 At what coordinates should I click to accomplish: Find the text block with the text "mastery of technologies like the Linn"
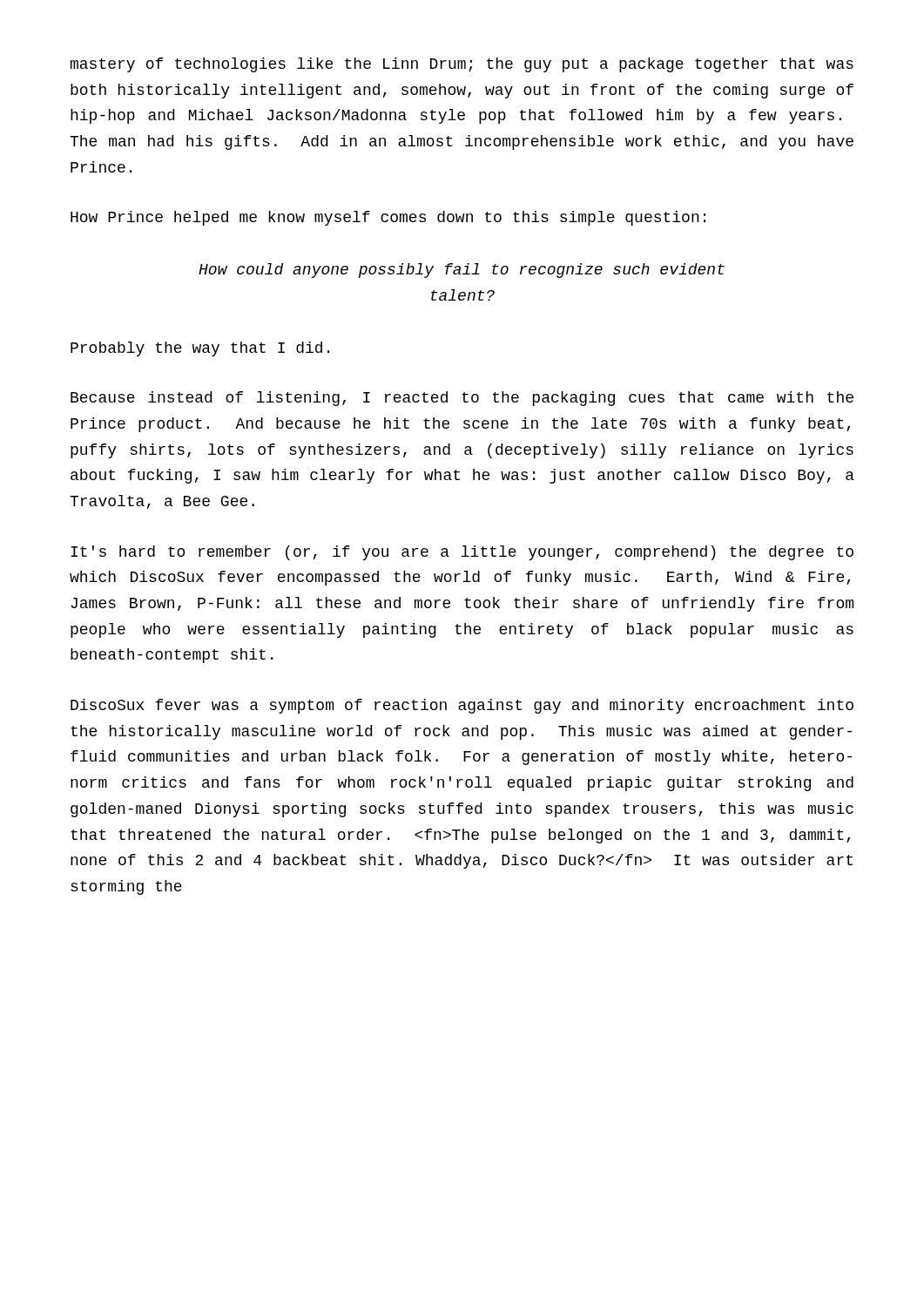[462, 116]
